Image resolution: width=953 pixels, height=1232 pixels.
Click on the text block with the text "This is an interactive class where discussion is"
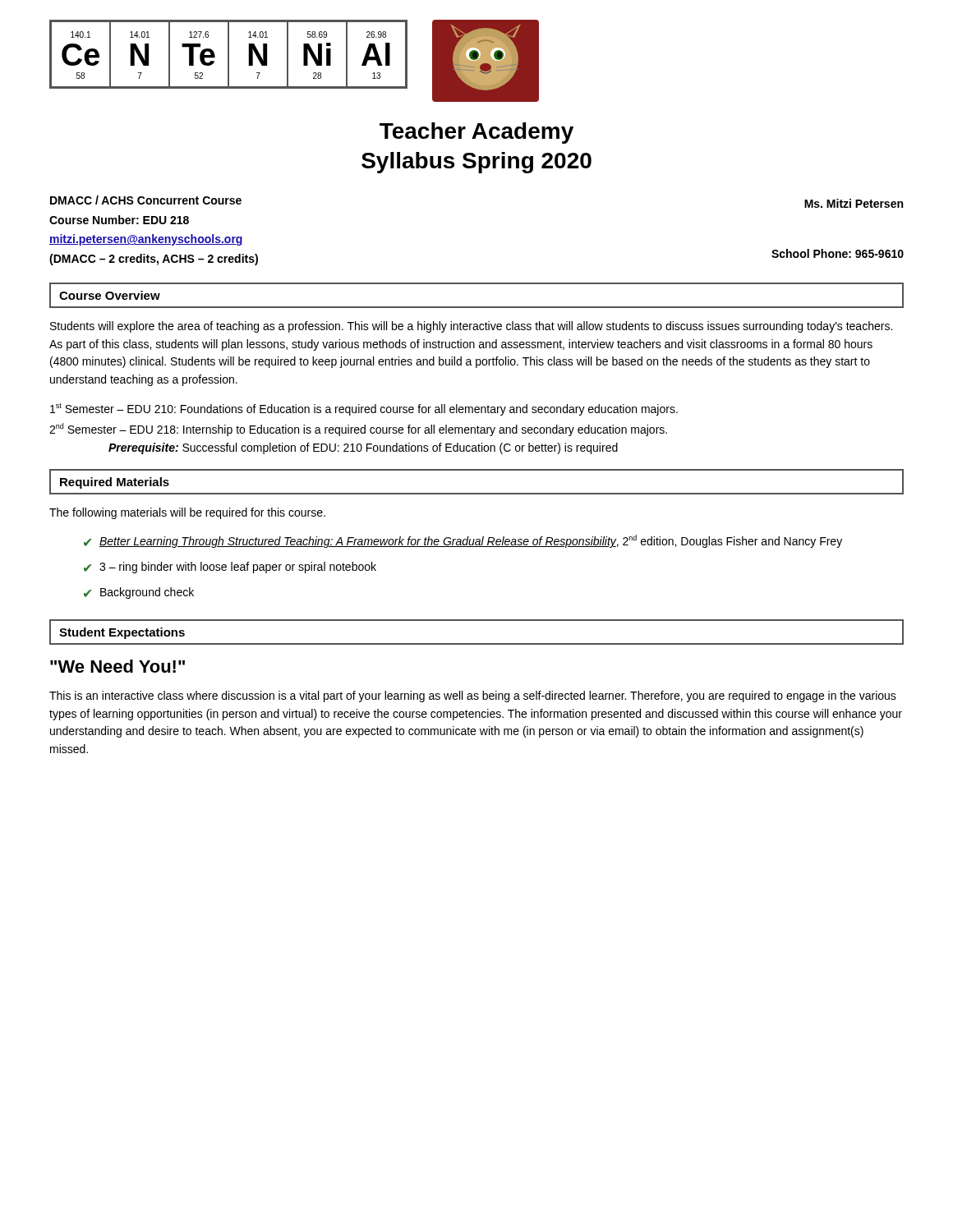click(x=476, y=722)
